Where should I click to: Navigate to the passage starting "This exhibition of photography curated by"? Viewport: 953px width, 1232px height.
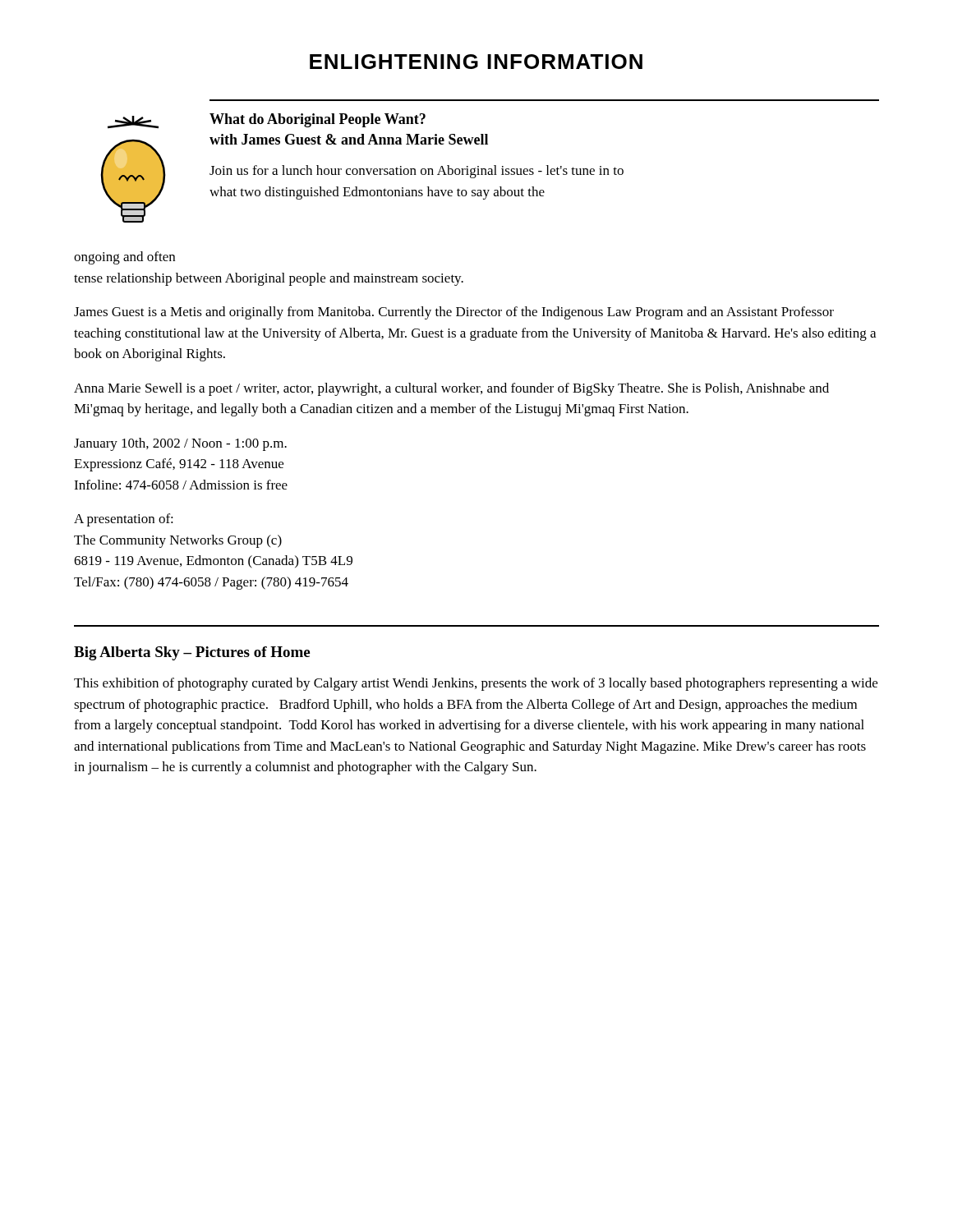[x=476, y=725]
